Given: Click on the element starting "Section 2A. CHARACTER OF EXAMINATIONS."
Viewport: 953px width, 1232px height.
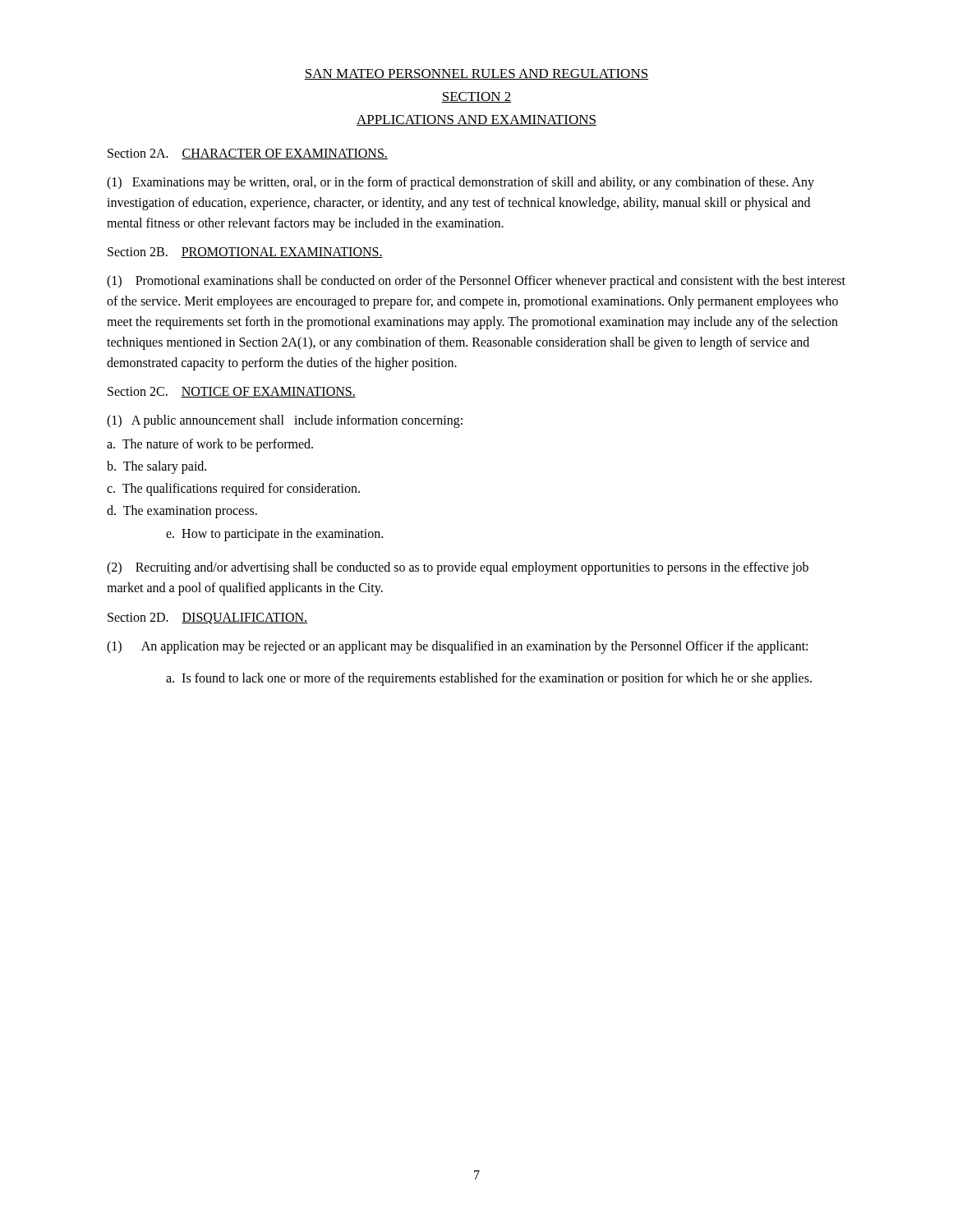Looking at the screenshot, I should tap(247, 153).
